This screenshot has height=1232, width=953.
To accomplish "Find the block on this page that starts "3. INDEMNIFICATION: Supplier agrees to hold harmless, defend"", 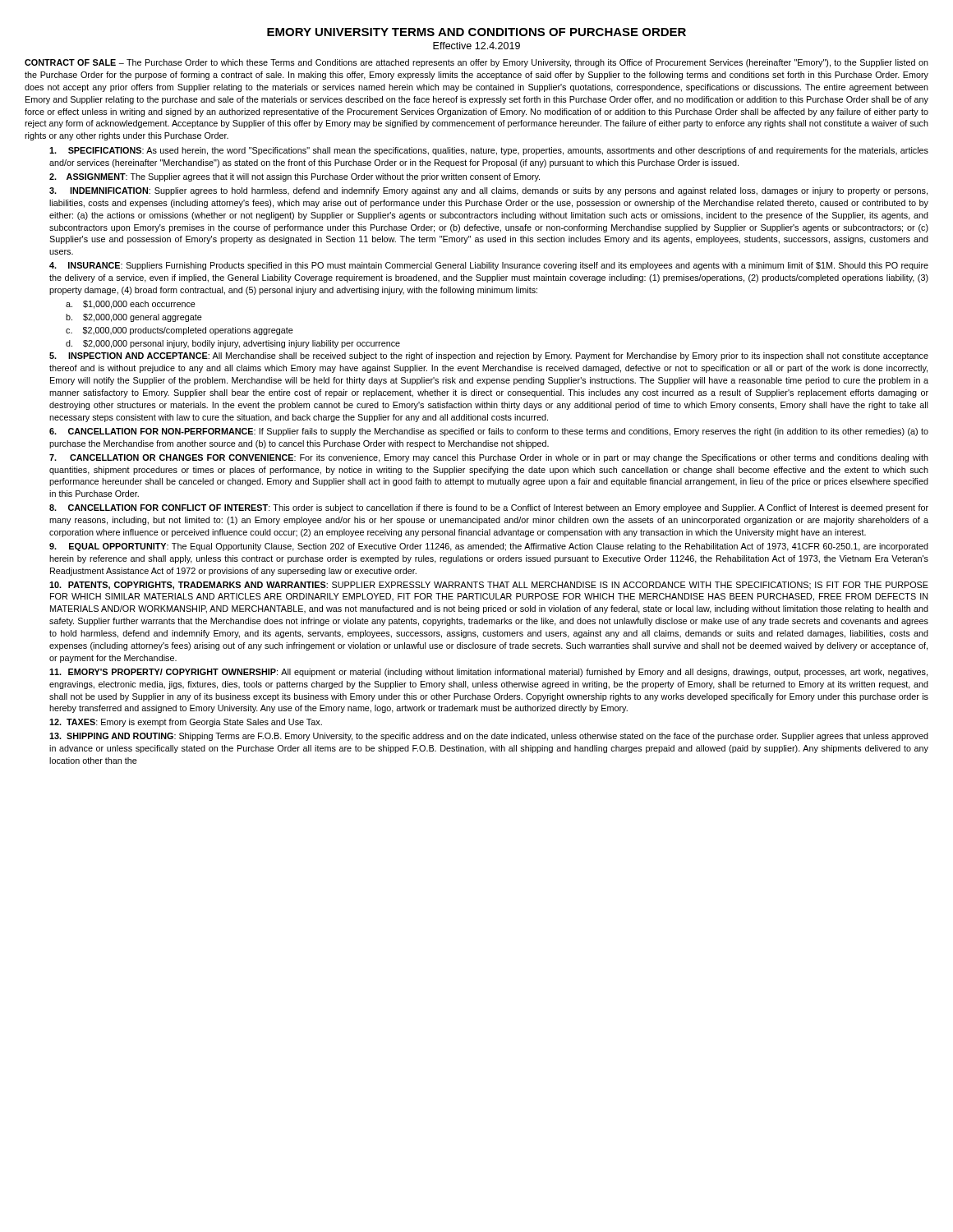I will [x=489, y=221].
